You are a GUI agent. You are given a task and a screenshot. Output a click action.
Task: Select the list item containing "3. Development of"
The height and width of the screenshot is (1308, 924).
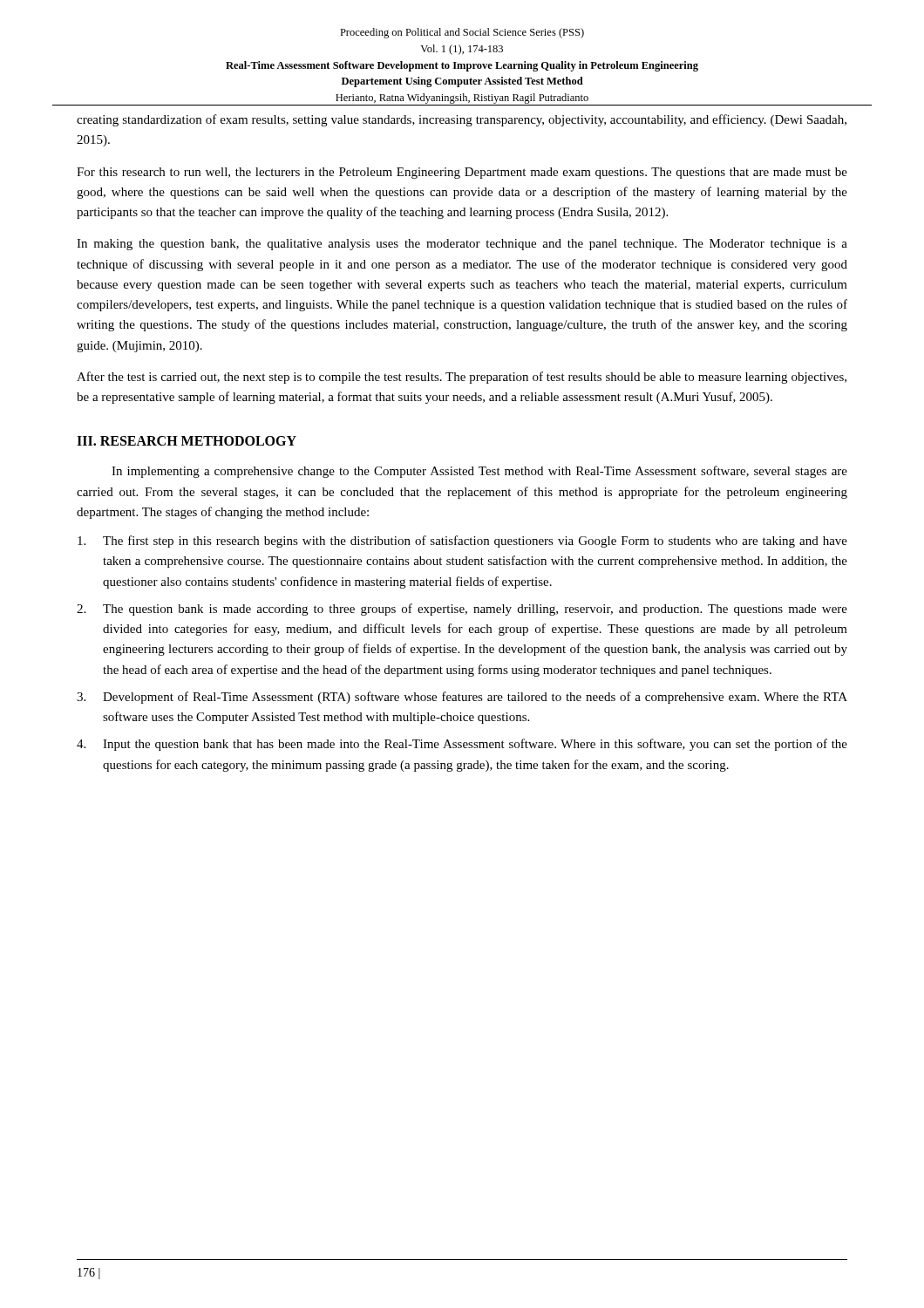pyautogui.click(x=462, y=707)
